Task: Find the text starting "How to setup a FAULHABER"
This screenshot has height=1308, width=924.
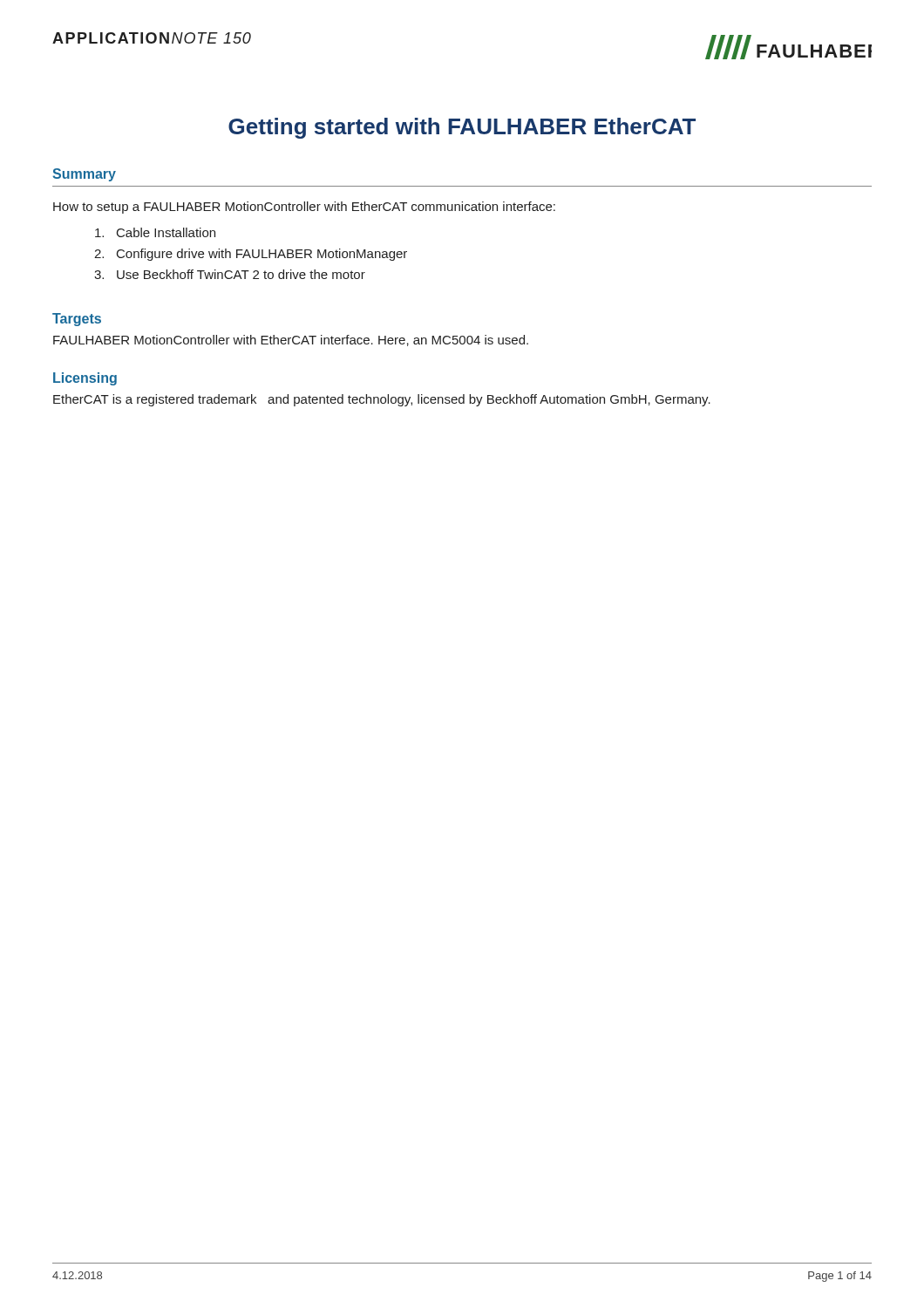Action: point(304,206)
